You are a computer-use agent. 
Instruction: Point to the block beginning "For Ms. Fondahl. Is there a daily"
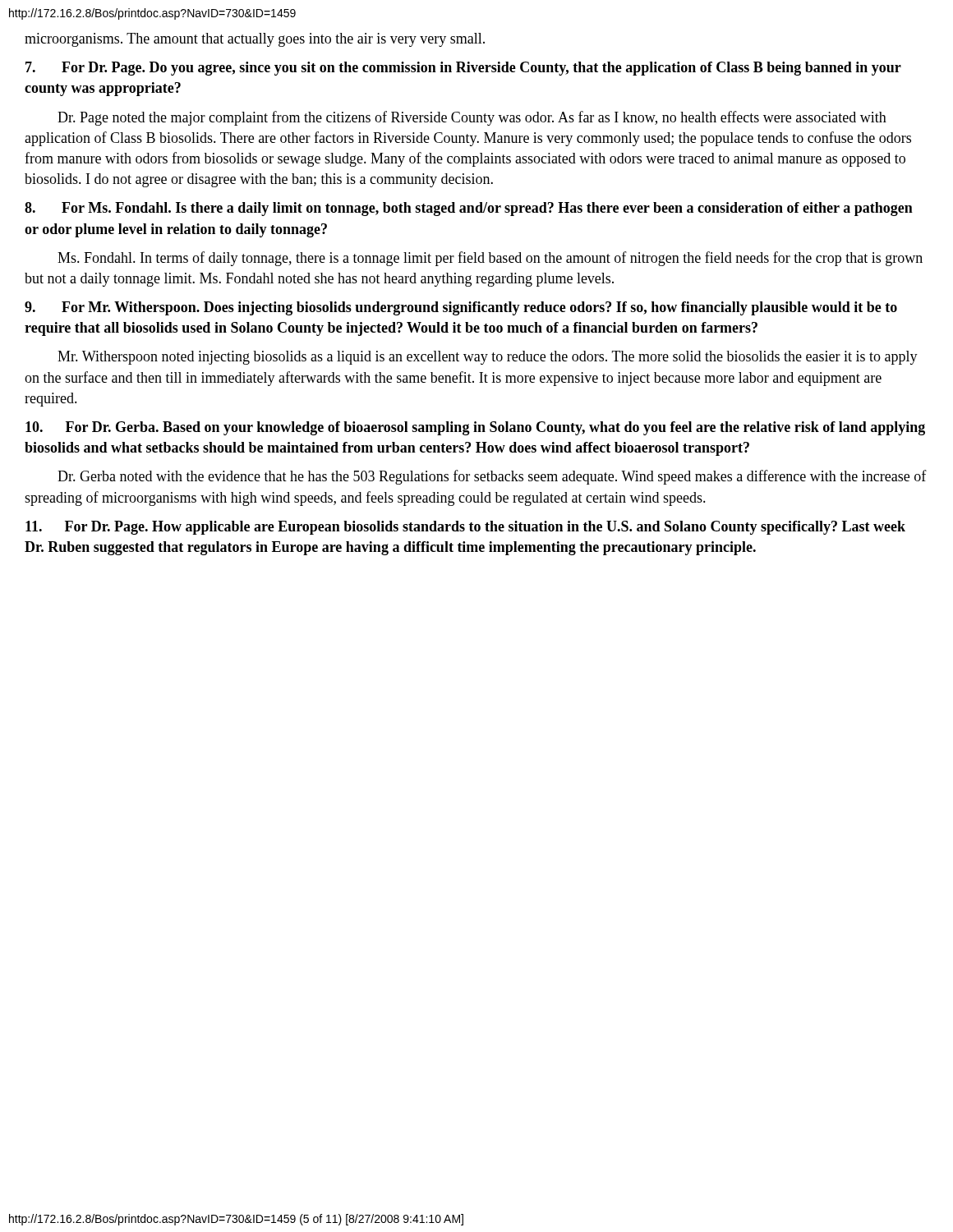pos(469,218)
